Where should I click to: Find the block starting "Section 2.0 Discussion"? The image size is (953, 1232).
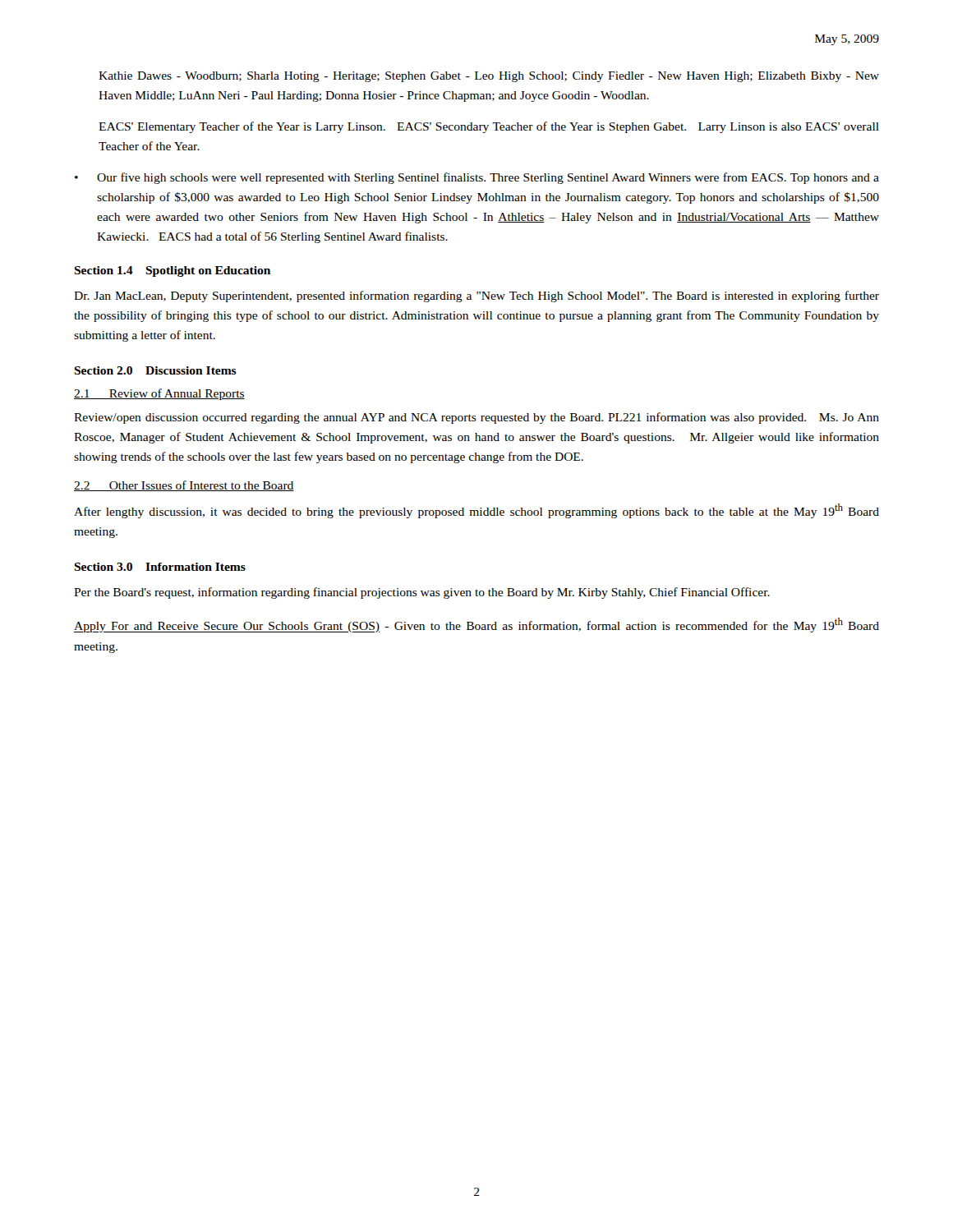(155, 370)
